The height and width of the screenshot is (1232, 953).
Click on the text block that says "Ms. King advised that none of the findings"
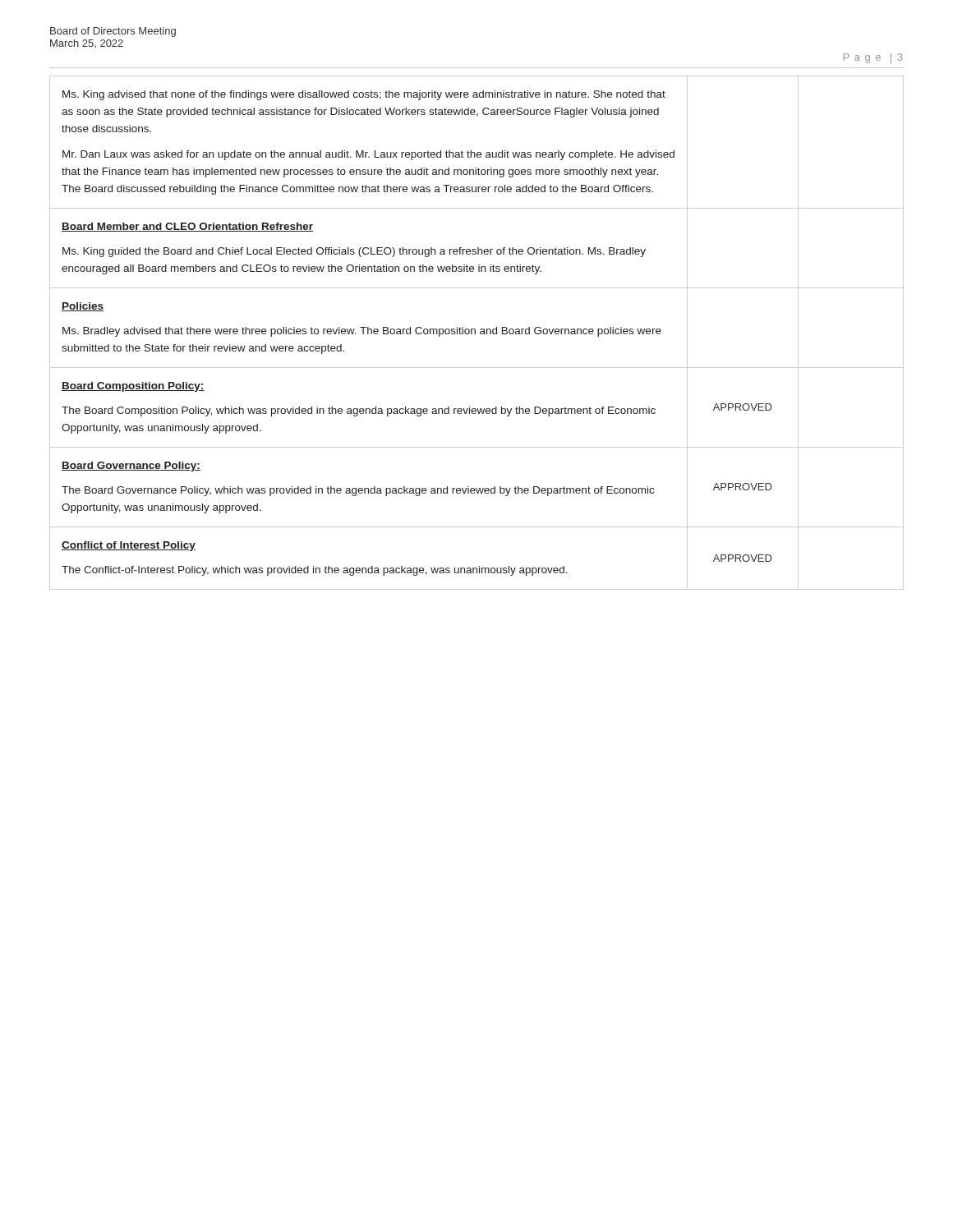tap(368, 143)
